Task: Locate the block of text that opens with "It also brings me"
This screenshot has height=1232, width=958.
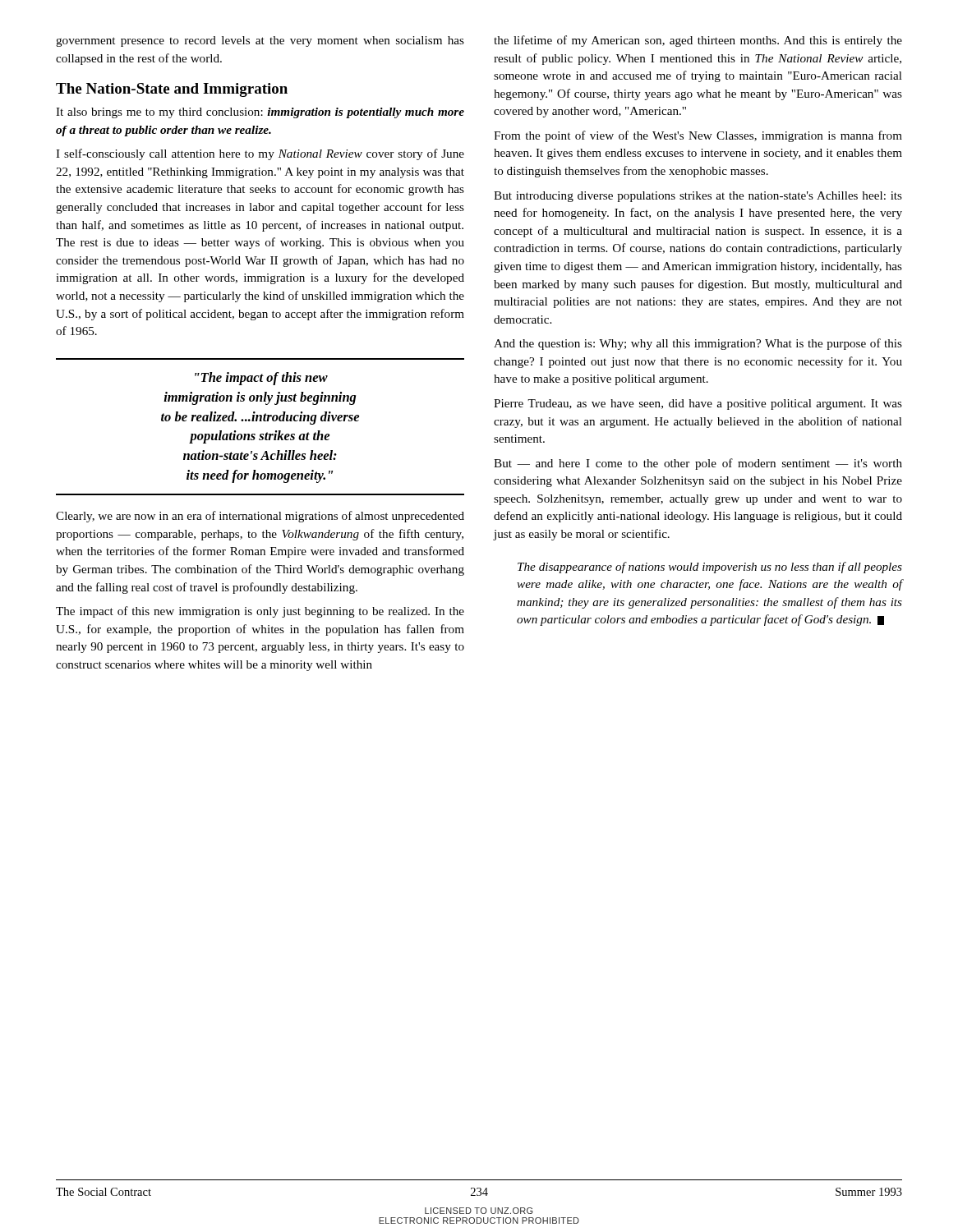Action: 260,221
